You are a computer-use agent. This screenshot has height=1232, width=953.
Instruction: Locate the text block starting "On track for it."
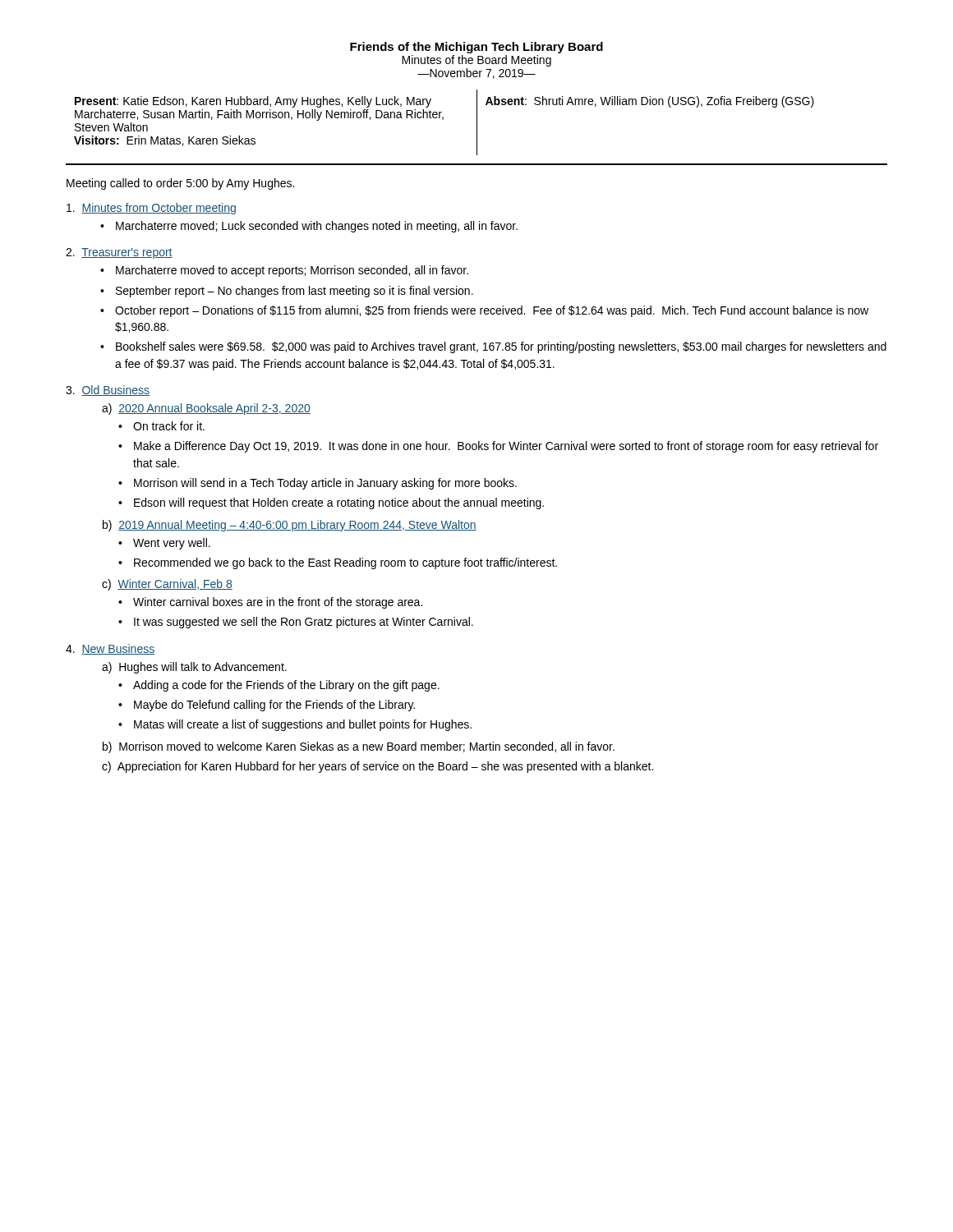(169, 426)
